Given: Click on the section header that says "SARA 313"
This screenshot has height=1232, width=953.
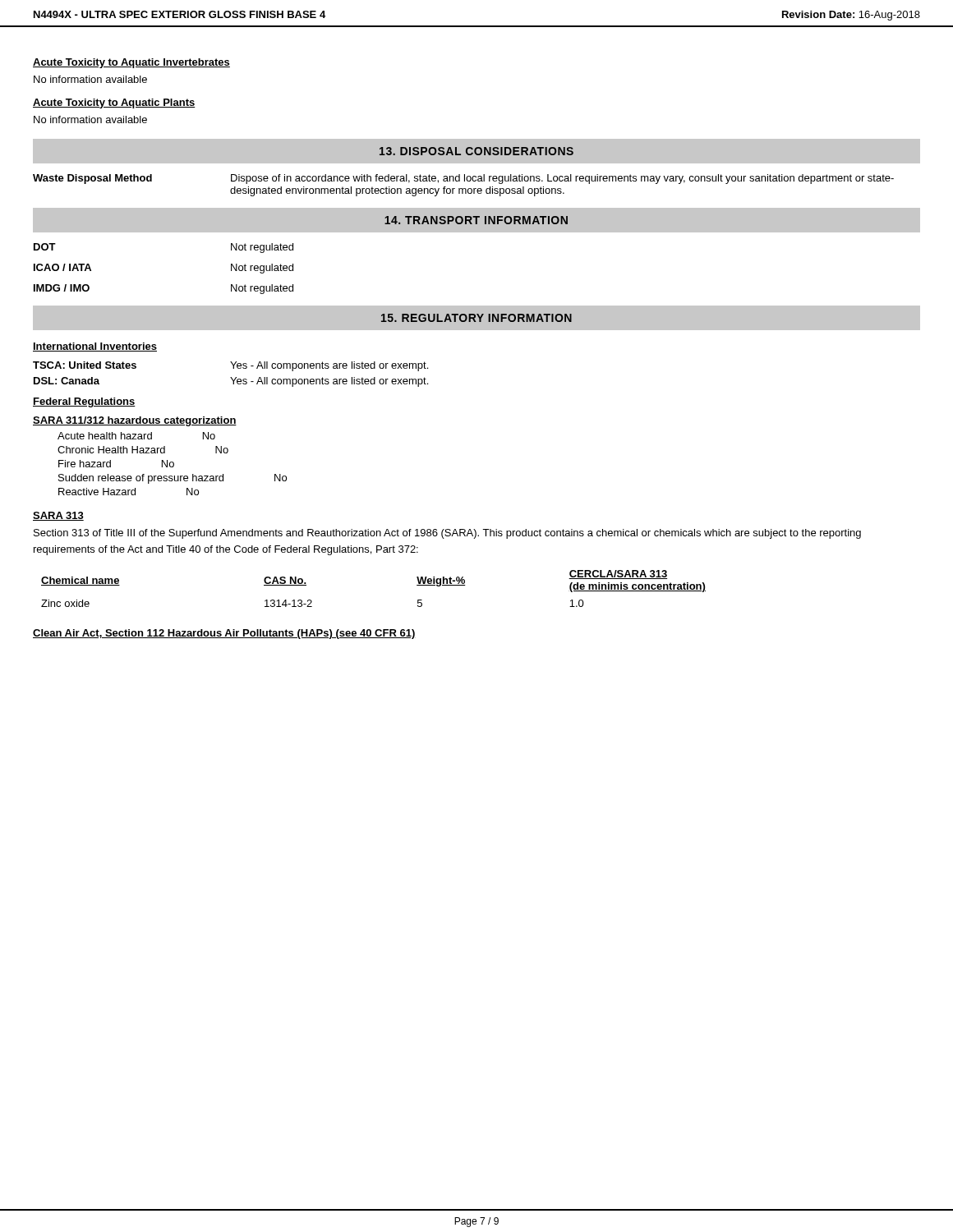Looking at the screenshot, I should click(58, 515).
